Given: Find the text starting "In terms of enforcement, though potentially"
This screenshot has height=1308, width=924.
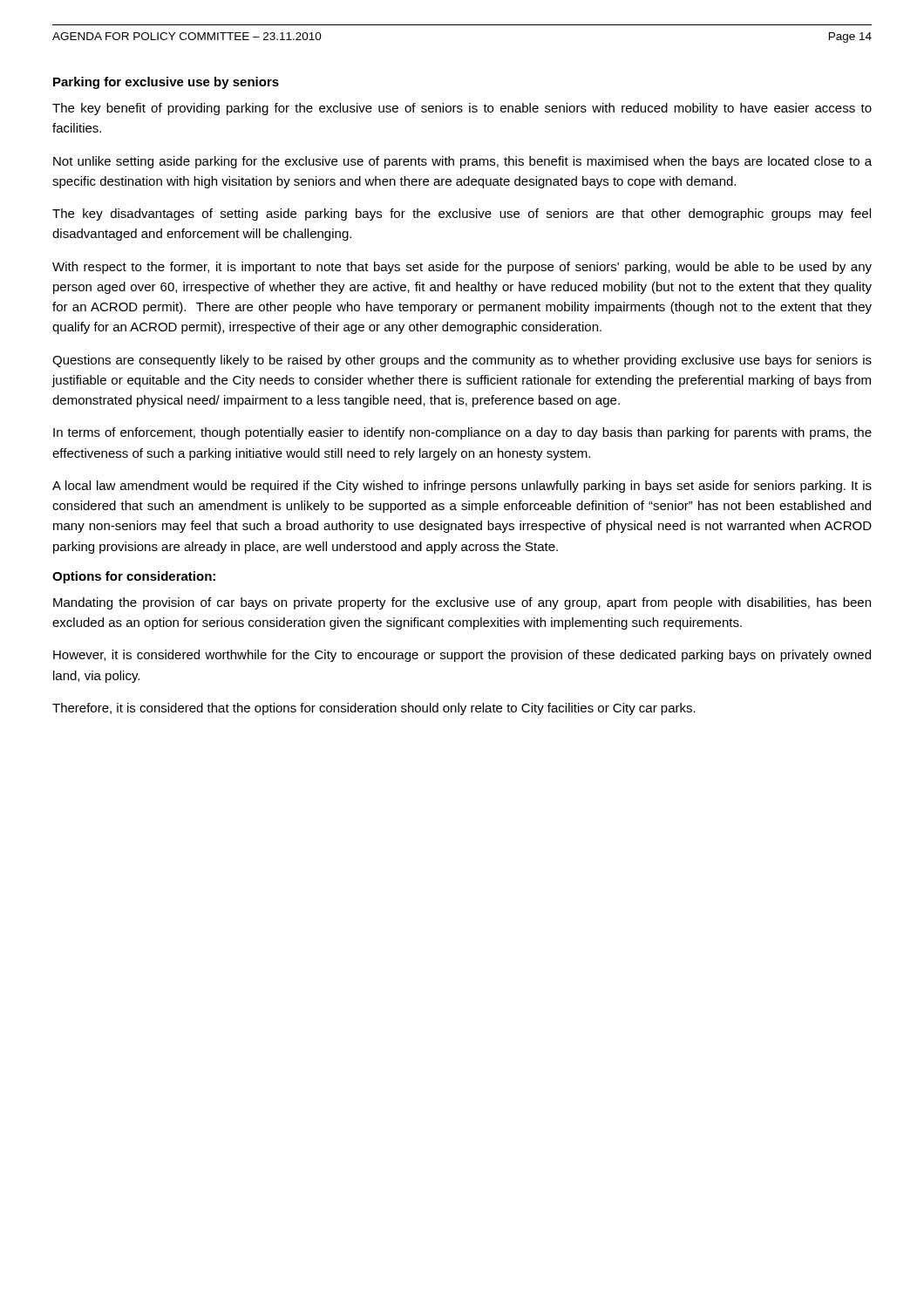Looking at the screenshot, I should click(x=462, y=442).
